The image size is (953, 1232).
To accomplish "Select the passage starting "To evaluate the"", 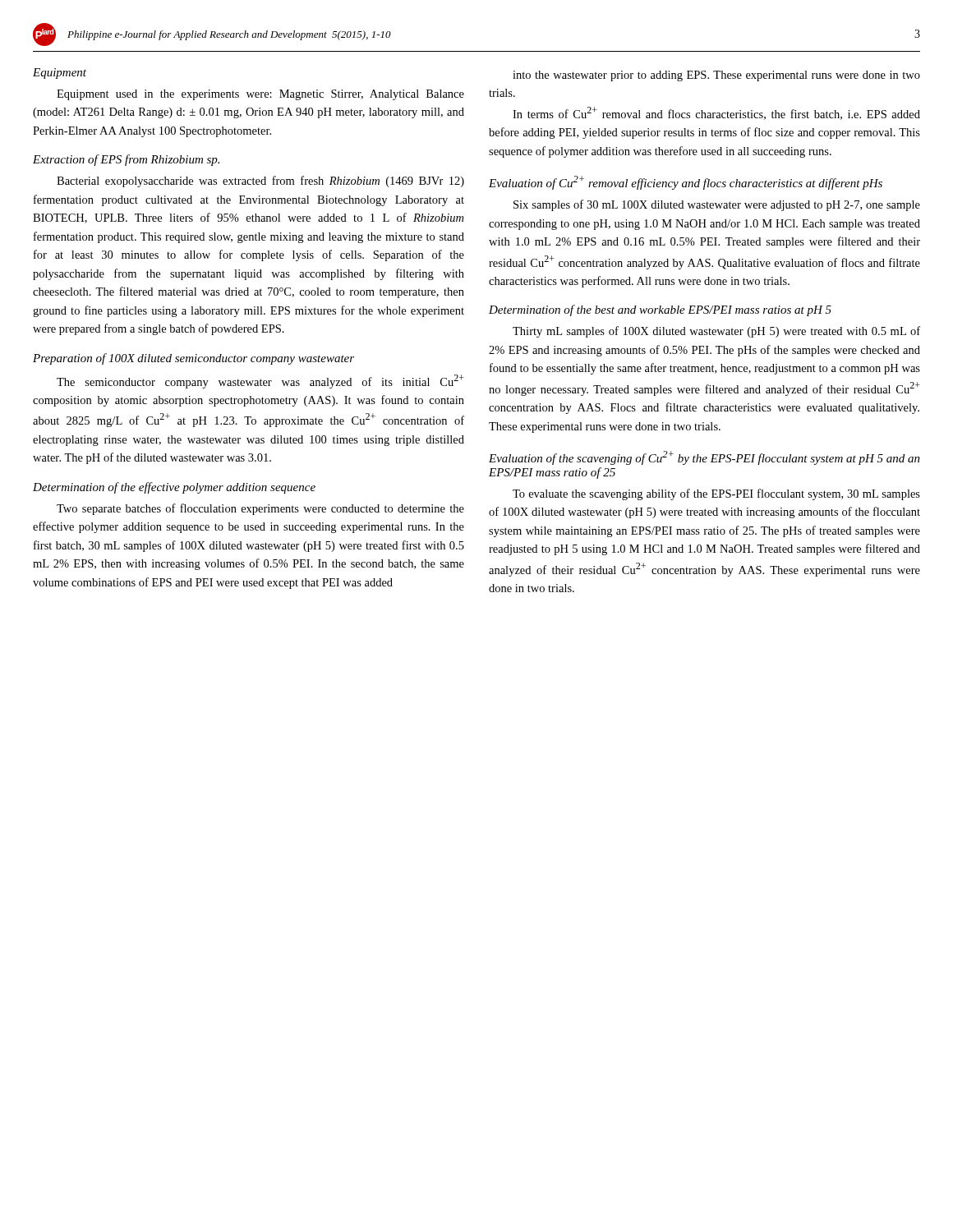I will pyautogui.click(x=704, y=541).
